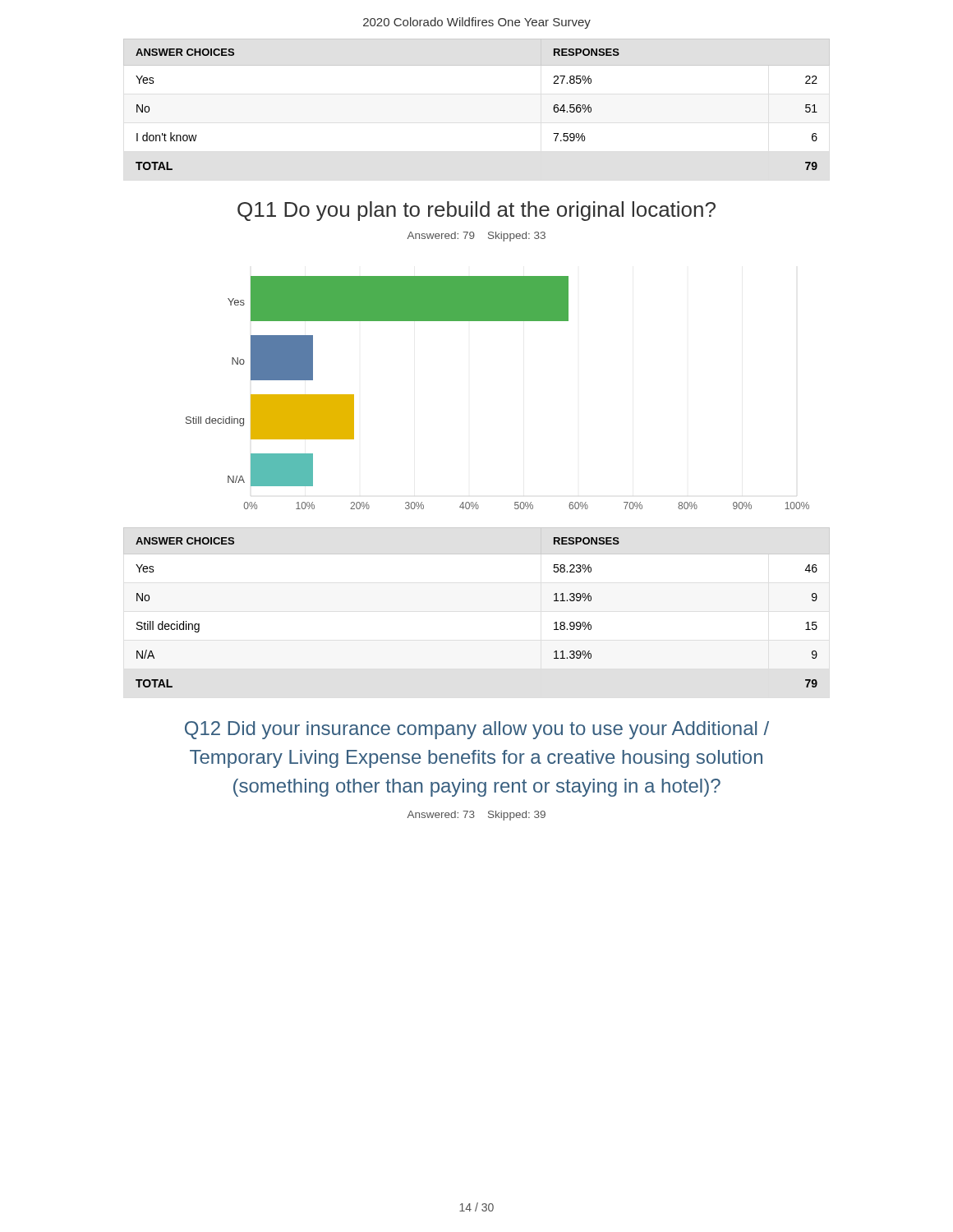This screenshot has height=1232, width=953.
Task: Click on the text that says "Answered: 79 Skipped: 33"
Action: [476, 235]
